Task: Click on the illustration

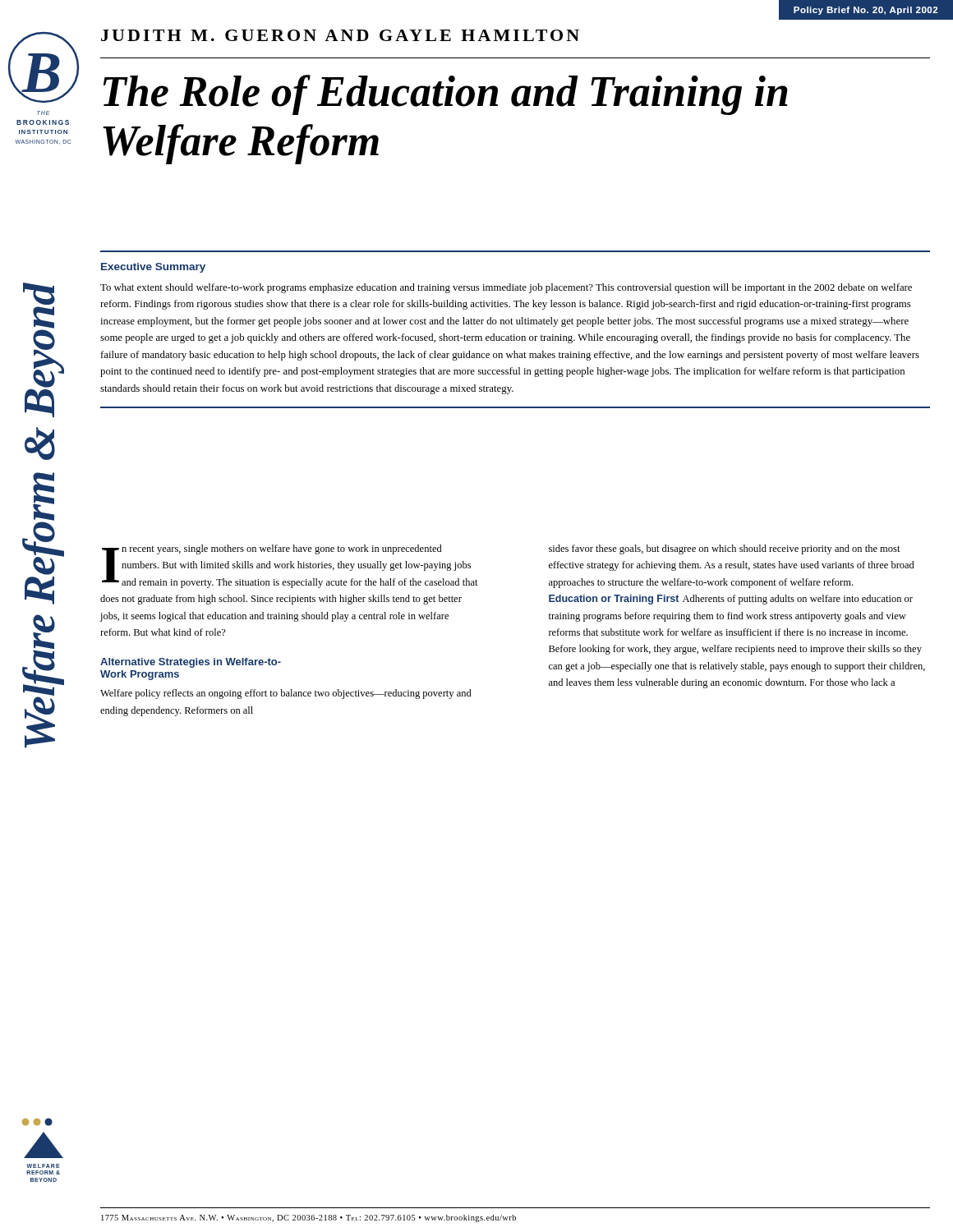Action: pyautogui.click(x=44, y=517)
